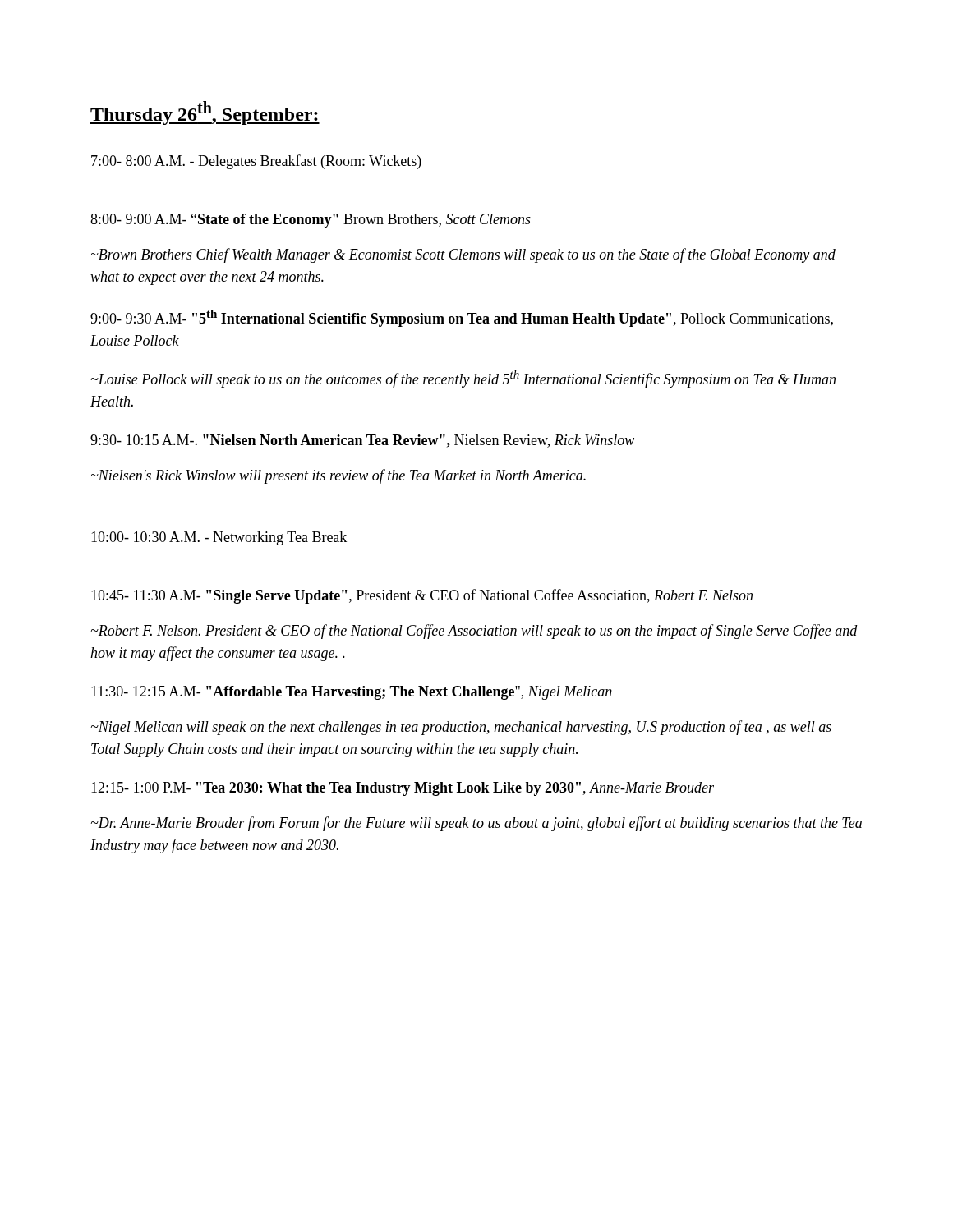The image size is (953, 1232).
Task: Locate the text block starting "11:30- 12:15 A.M- "Affordable Tea Harvesting; The"
Action: (x=351, y=692)
